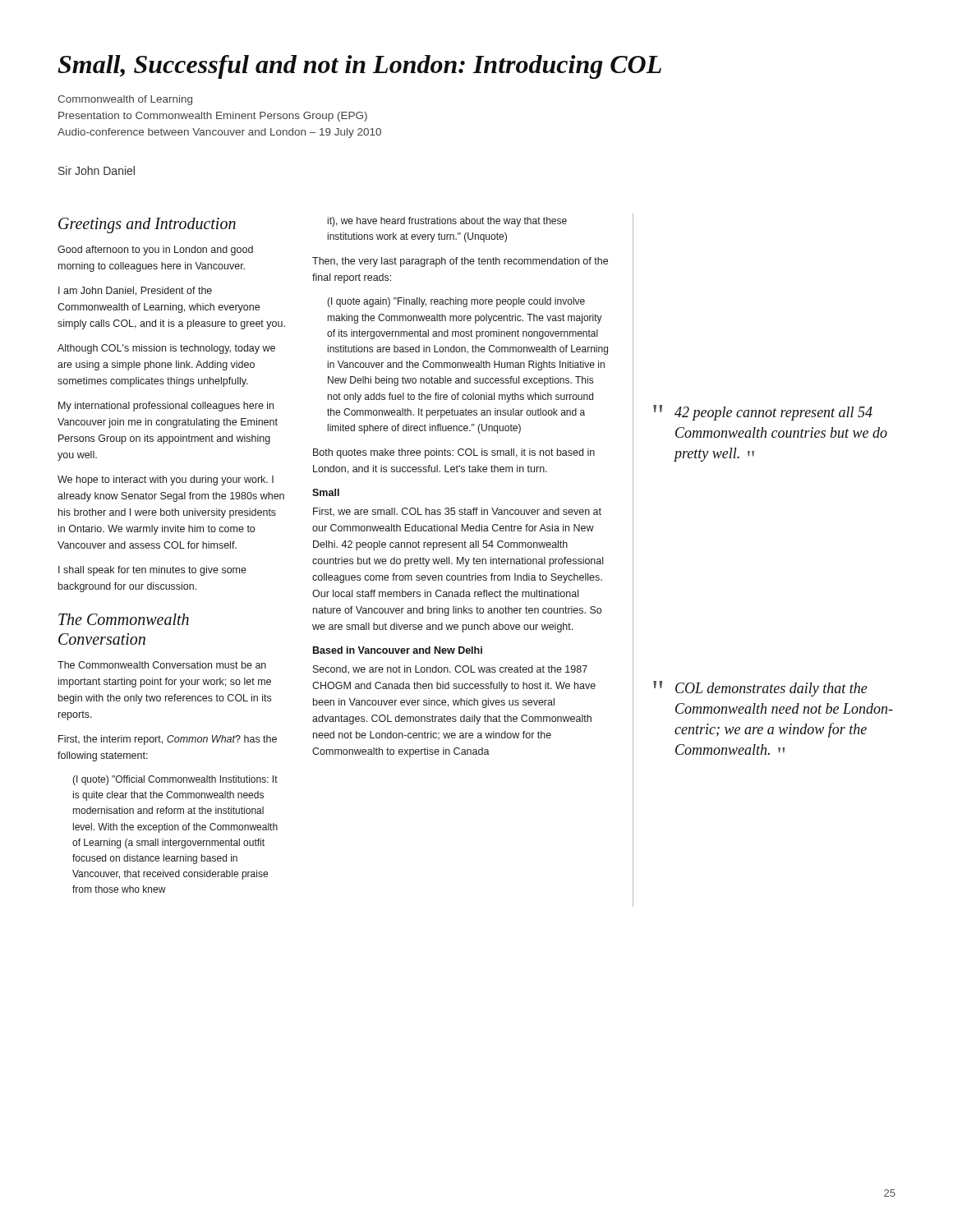Find the passage starting "(I quote) "Official Commonwealth"
The width and height of the screenshot is (953, 1232).
click(179, 835)
